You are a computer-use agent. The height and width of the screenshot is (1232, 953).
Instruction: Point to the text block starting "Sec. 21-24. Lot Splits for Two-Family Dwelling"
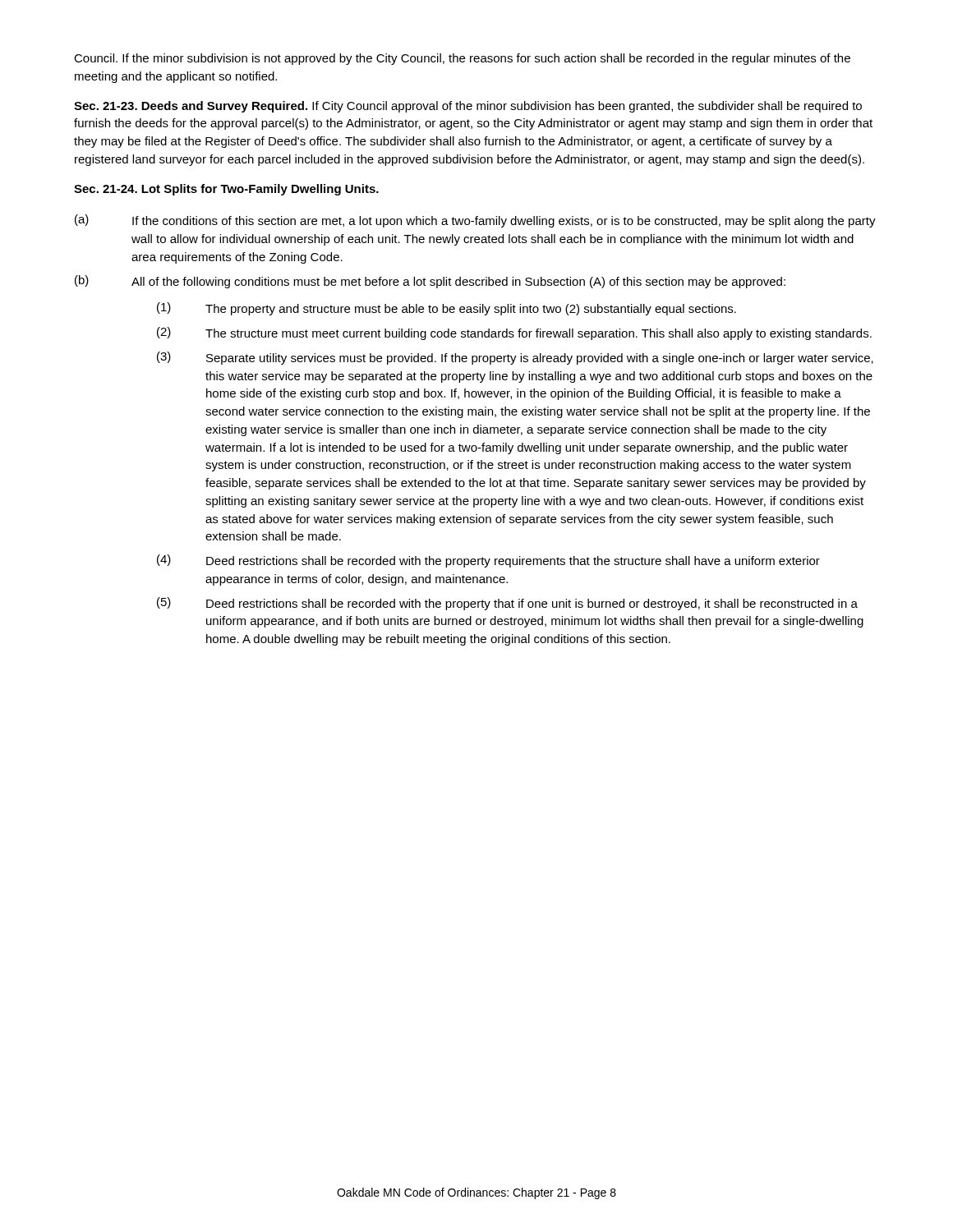[x=226, y=190]
